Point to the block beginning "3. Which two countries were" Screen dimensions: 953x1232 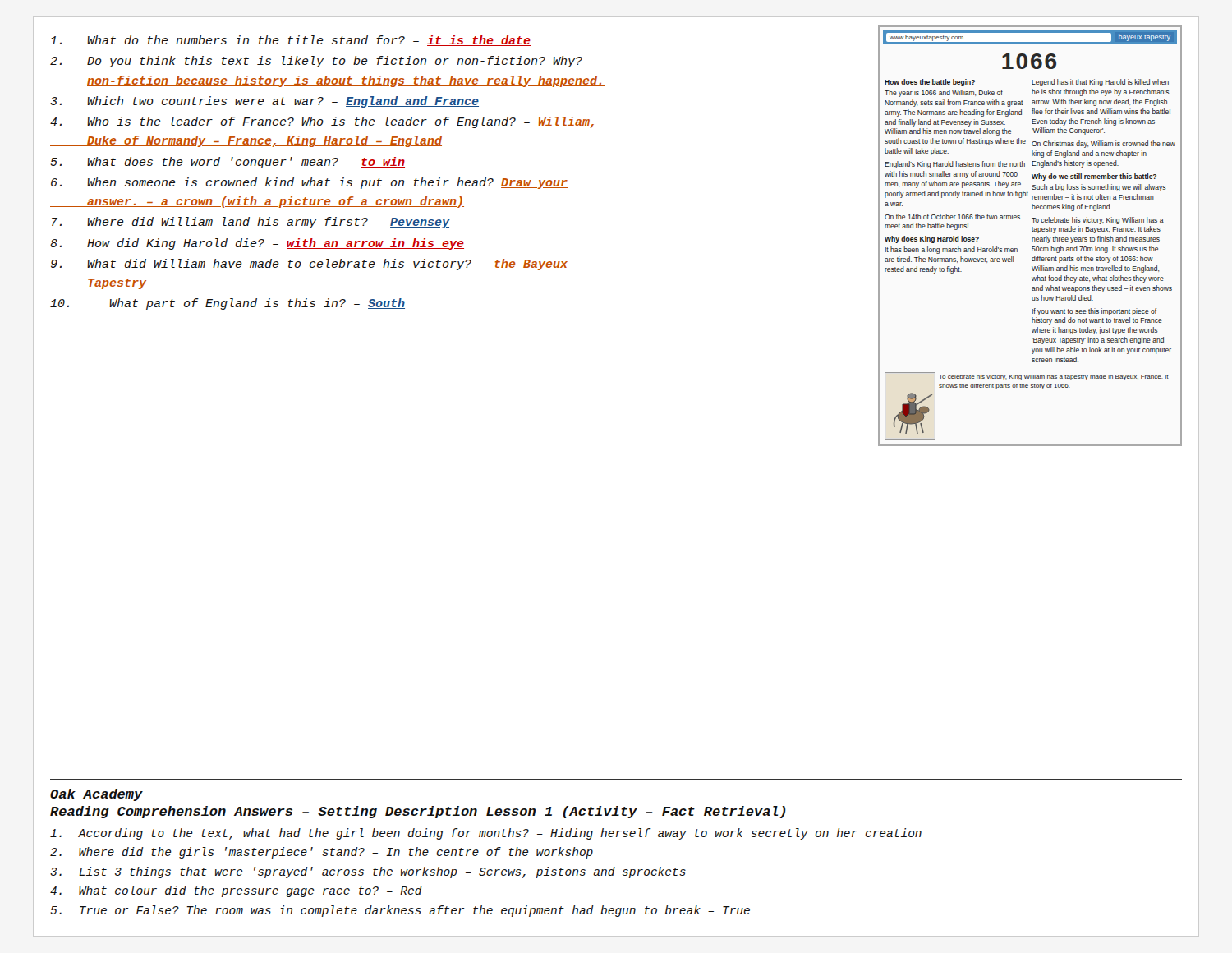[x=265, y=102]
